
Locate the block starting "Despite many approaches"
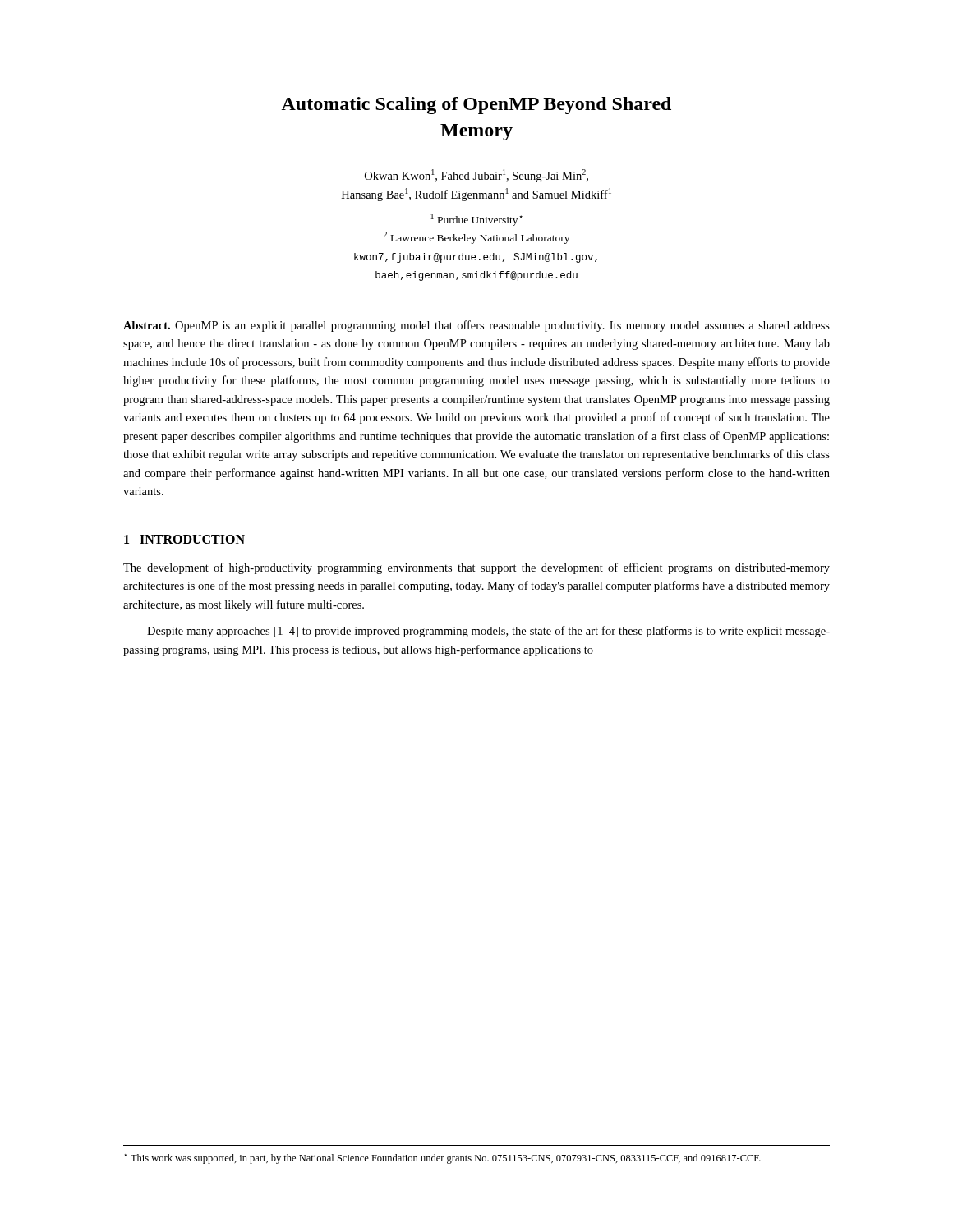coord(476,640)
